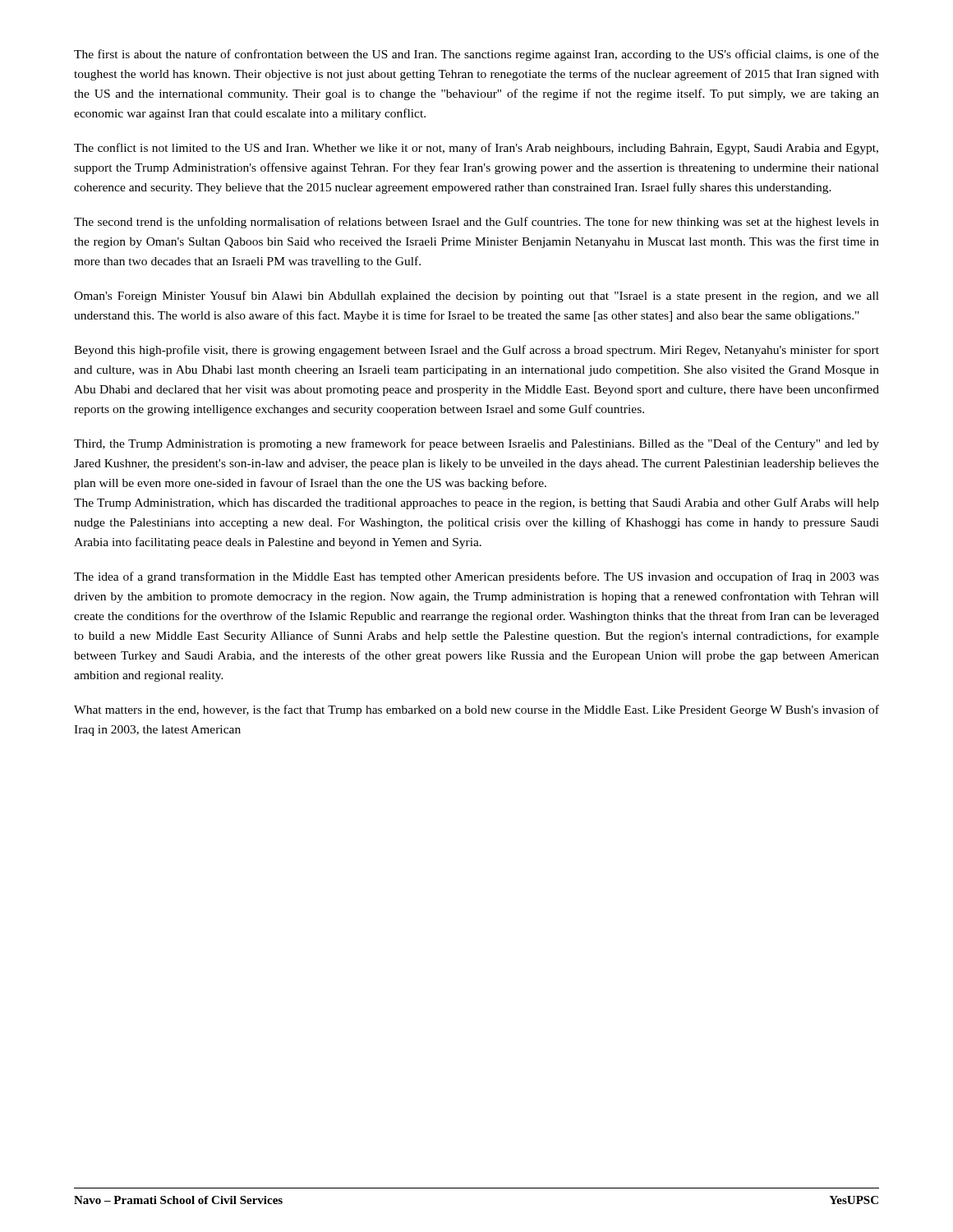
Task: Find the passage starting "The first is about the nature of confrontation"
Action: point(476,83)
